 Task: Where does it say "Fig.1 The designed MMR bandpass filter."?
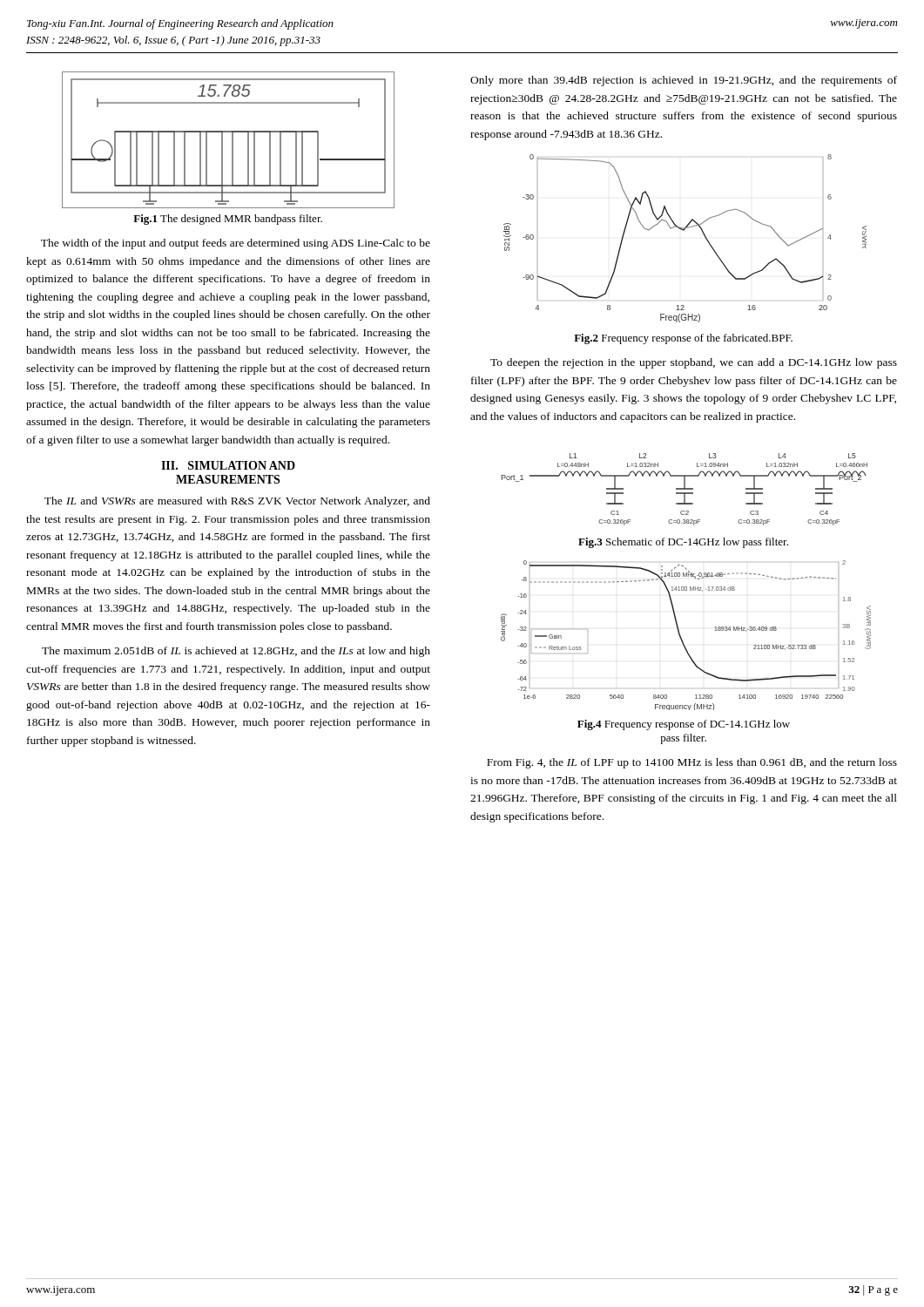[228, 218]
